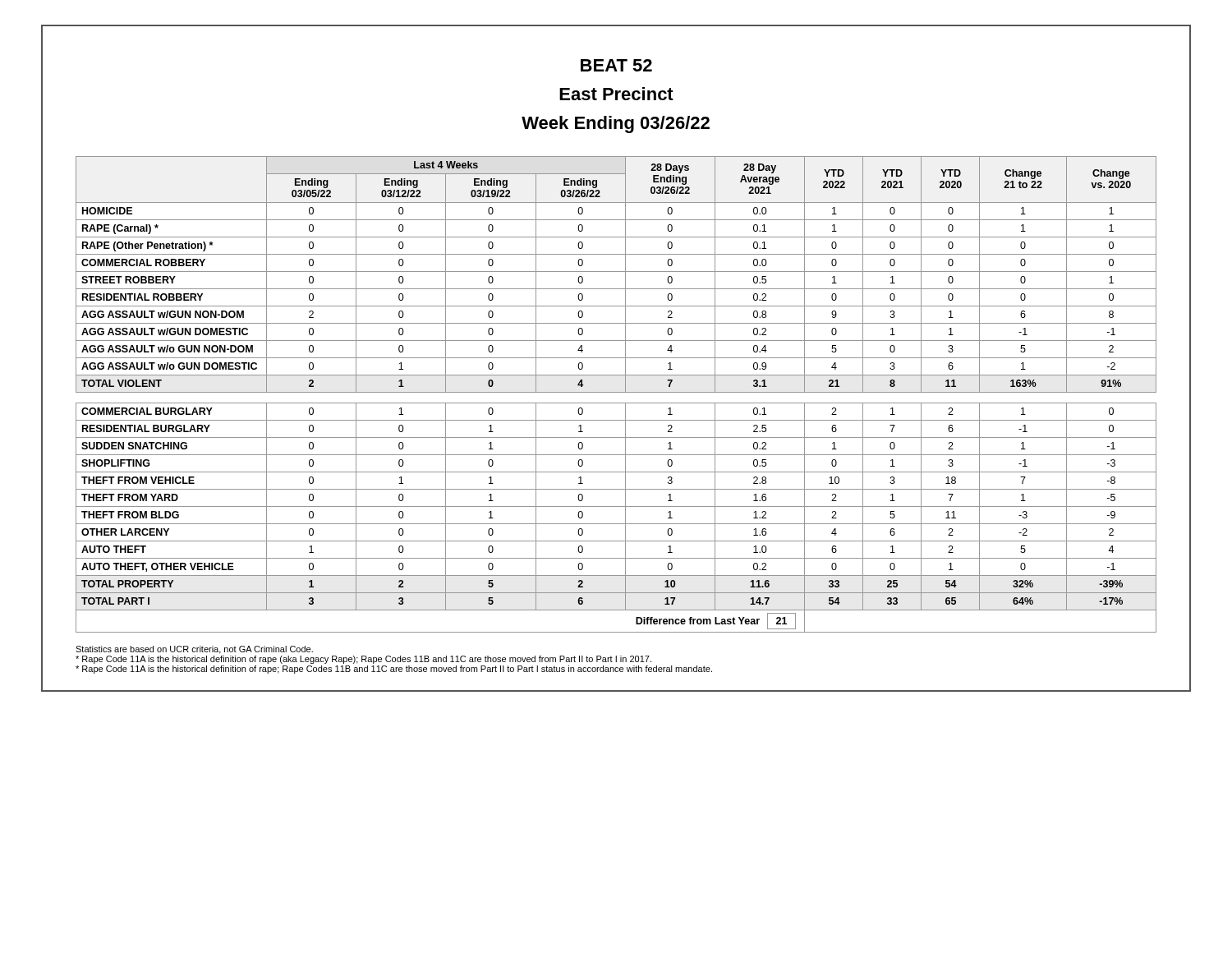Find the table that mentions "Last 4 Weeks"
The height and width of the screenshot is (953, 1232).
[x=616, y=394]
